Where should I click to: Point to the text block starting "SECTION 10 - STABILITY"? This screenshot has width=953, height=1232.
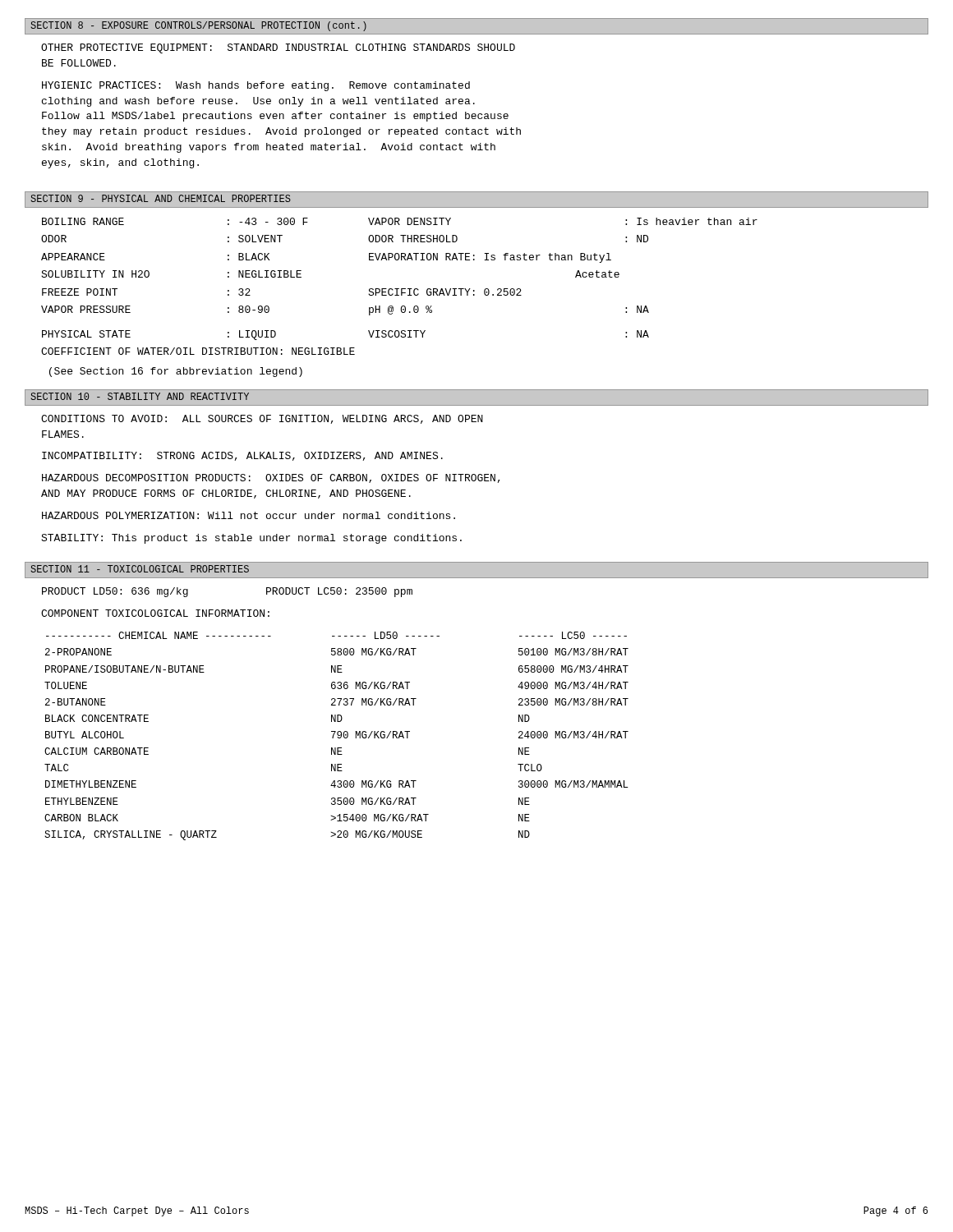(x=140, y=397)
